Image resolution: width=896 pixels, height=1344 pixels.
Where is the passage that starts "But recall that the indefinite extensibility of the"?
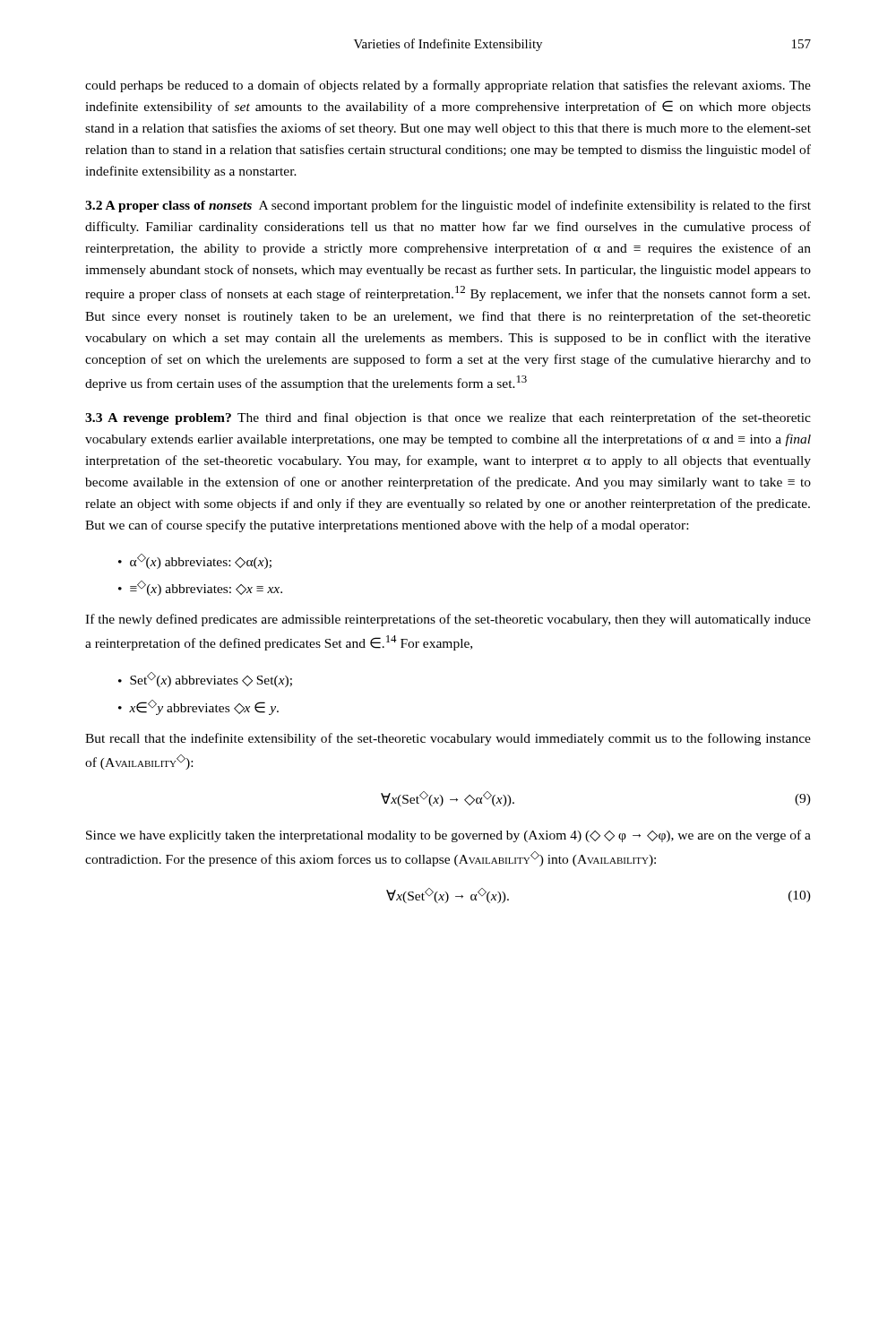448,750
